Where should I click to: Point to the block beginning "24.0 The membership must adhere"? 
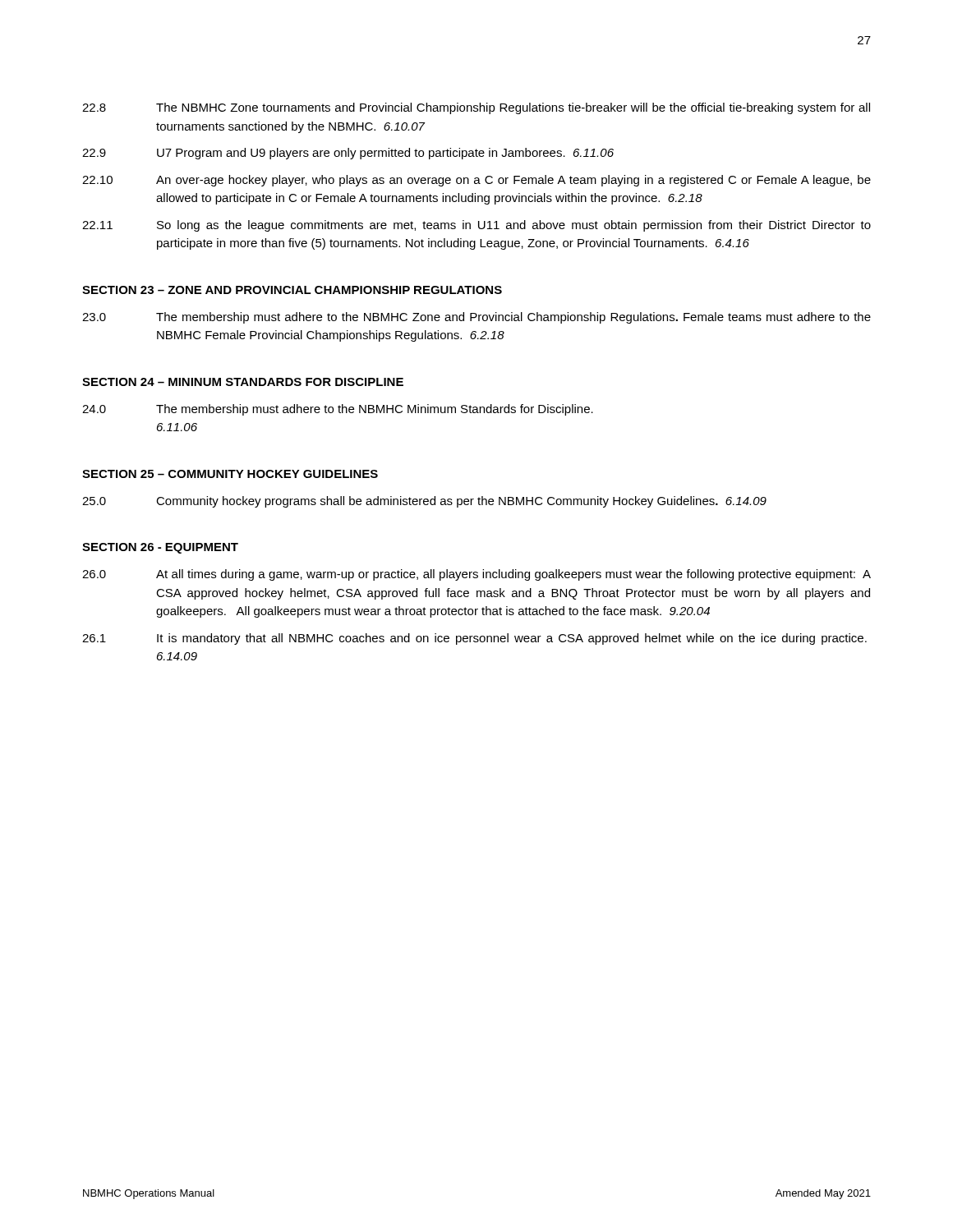476,418
